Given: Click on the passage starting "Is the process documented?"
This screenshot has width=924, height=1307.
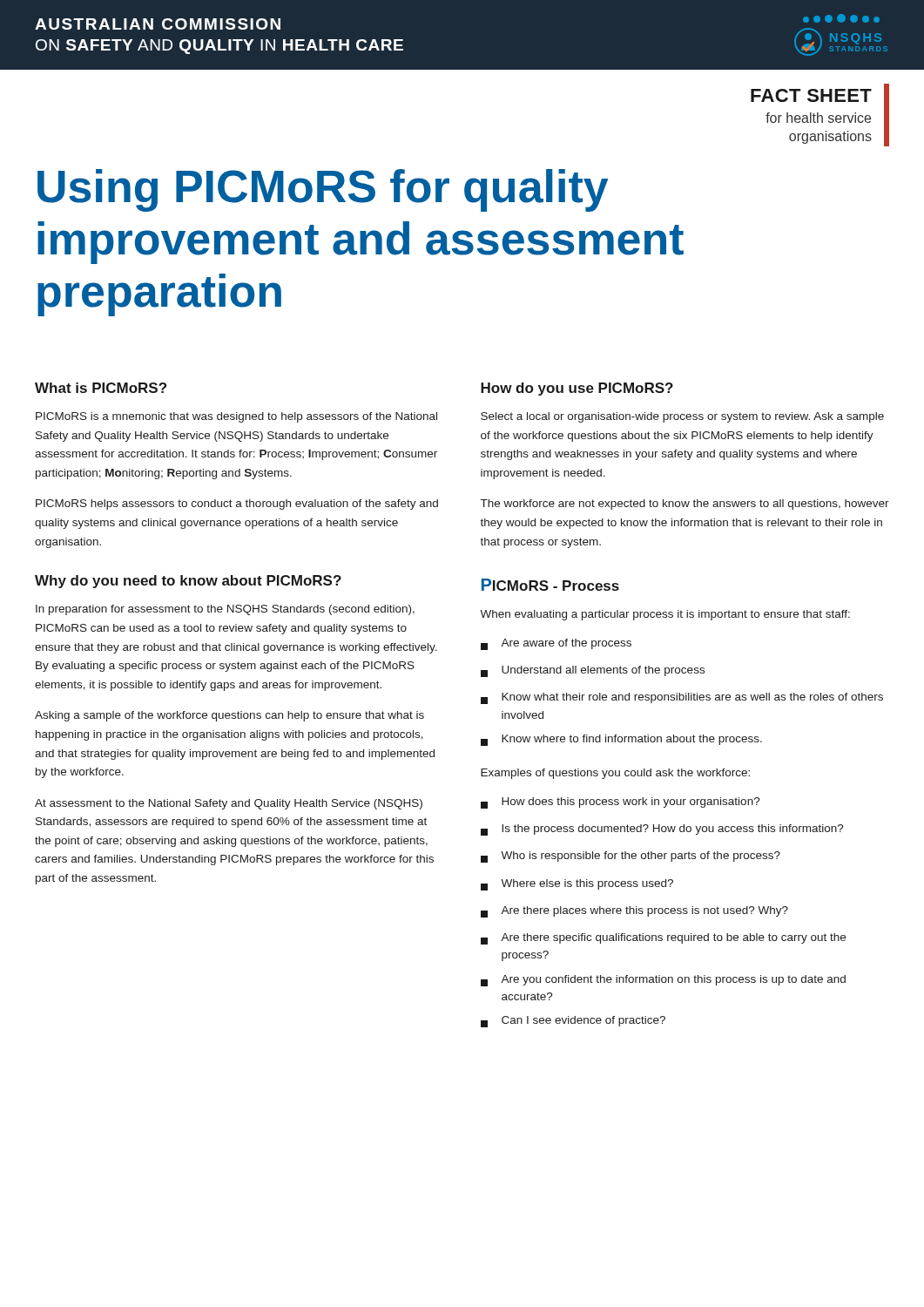Looking at the screenshot, I should tap(662, 831).
